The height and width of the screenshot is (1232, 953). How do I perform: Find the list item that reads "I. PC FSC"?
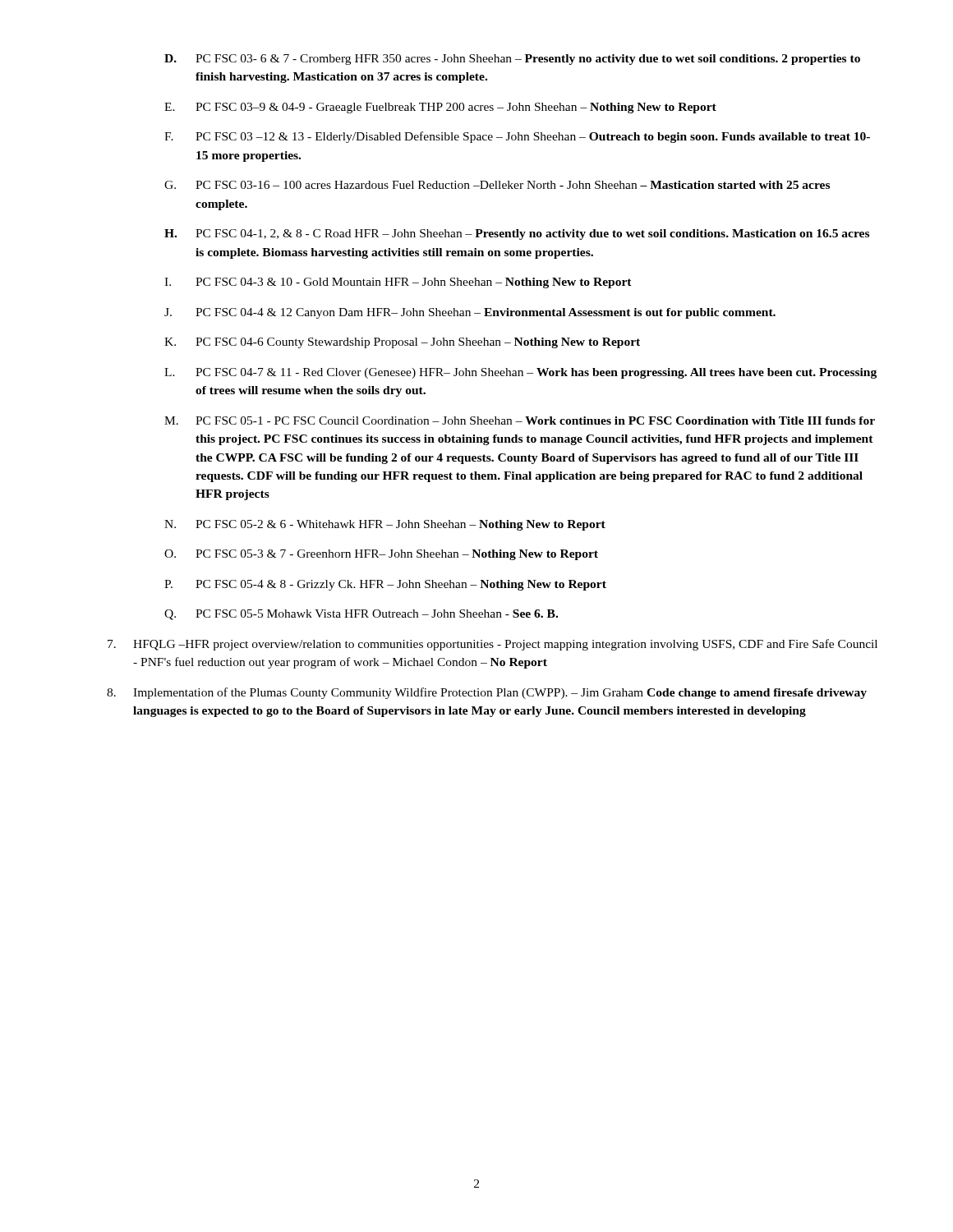pos(522,282)
